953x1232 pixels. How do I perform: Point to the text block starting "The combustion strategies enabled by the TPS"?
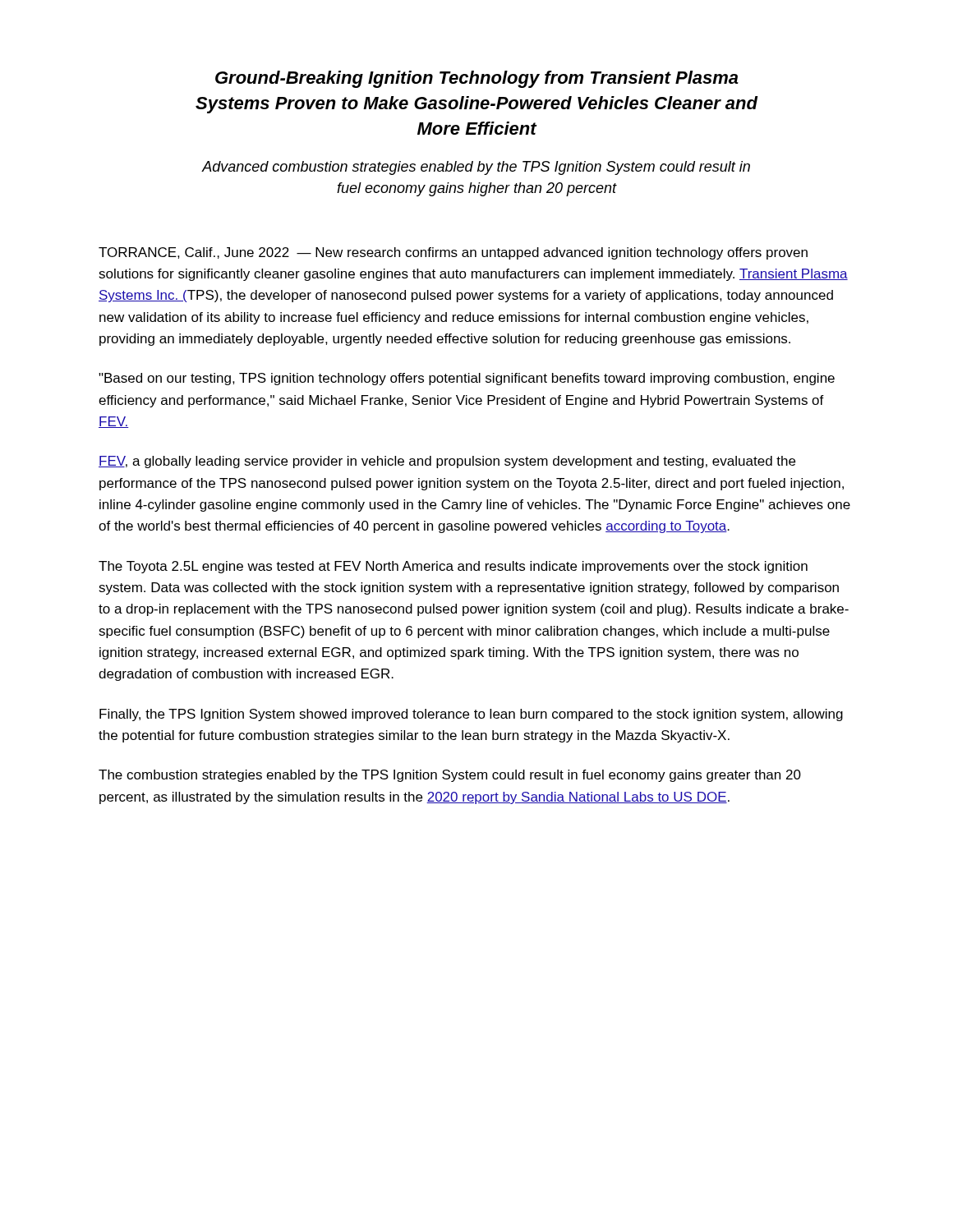(450, 786)
